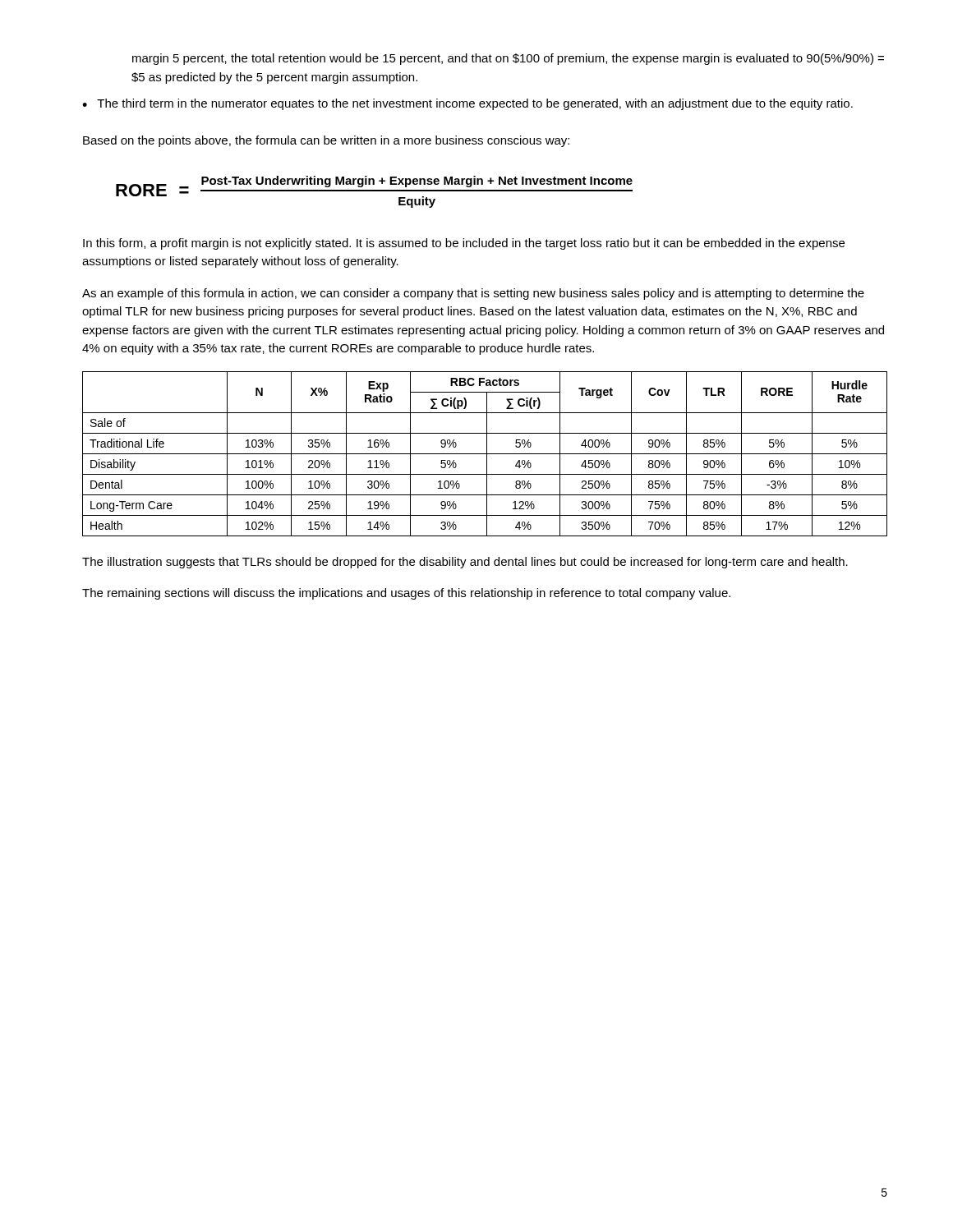Point to the region starting "RORE = Post-Tax Underwriting Margin + Expense Margin"
This screenshot has width=953, height=1232.
point(374,190)
